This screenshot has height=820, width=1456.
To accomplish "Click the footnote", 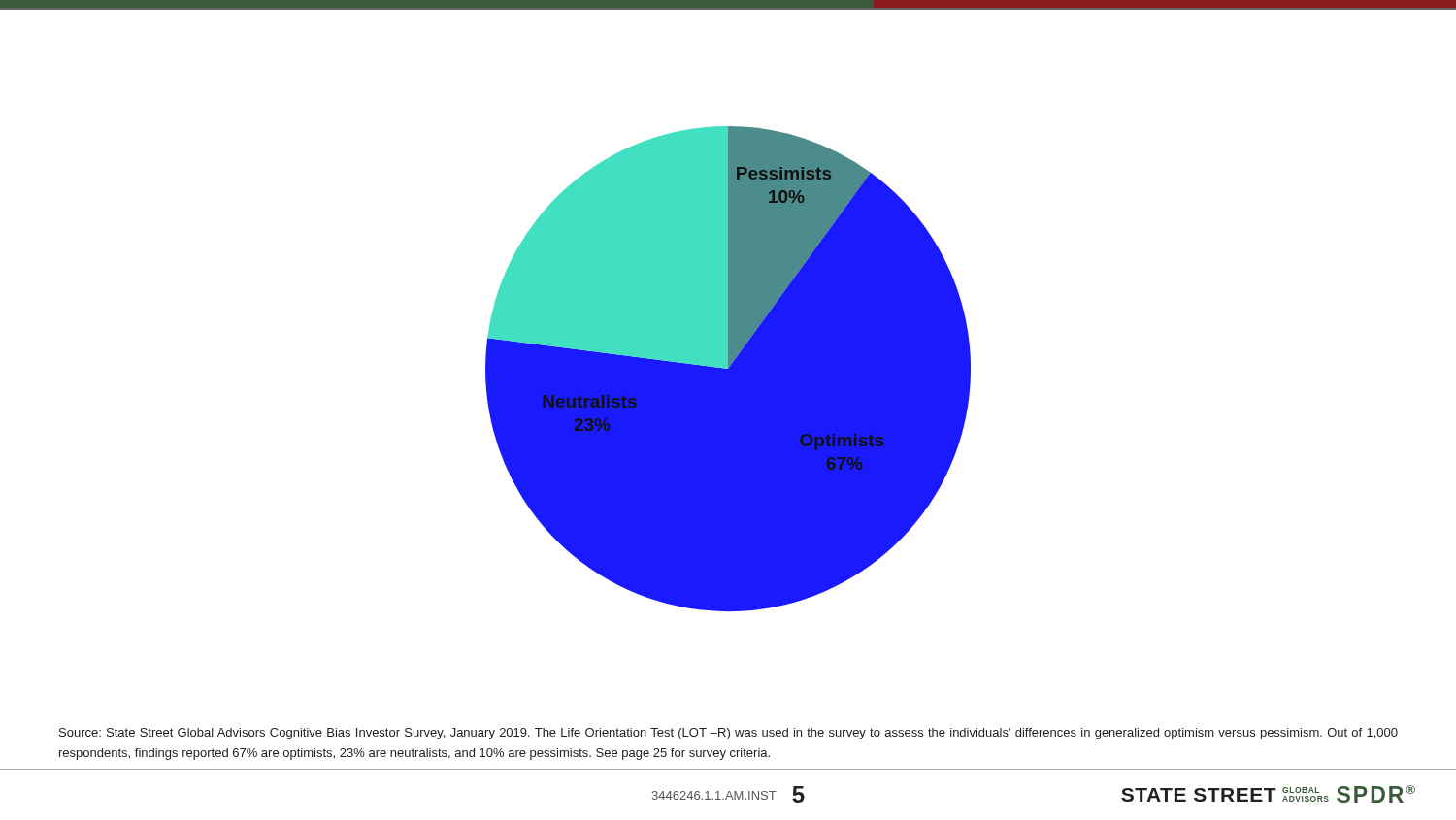I will [728, 743].
